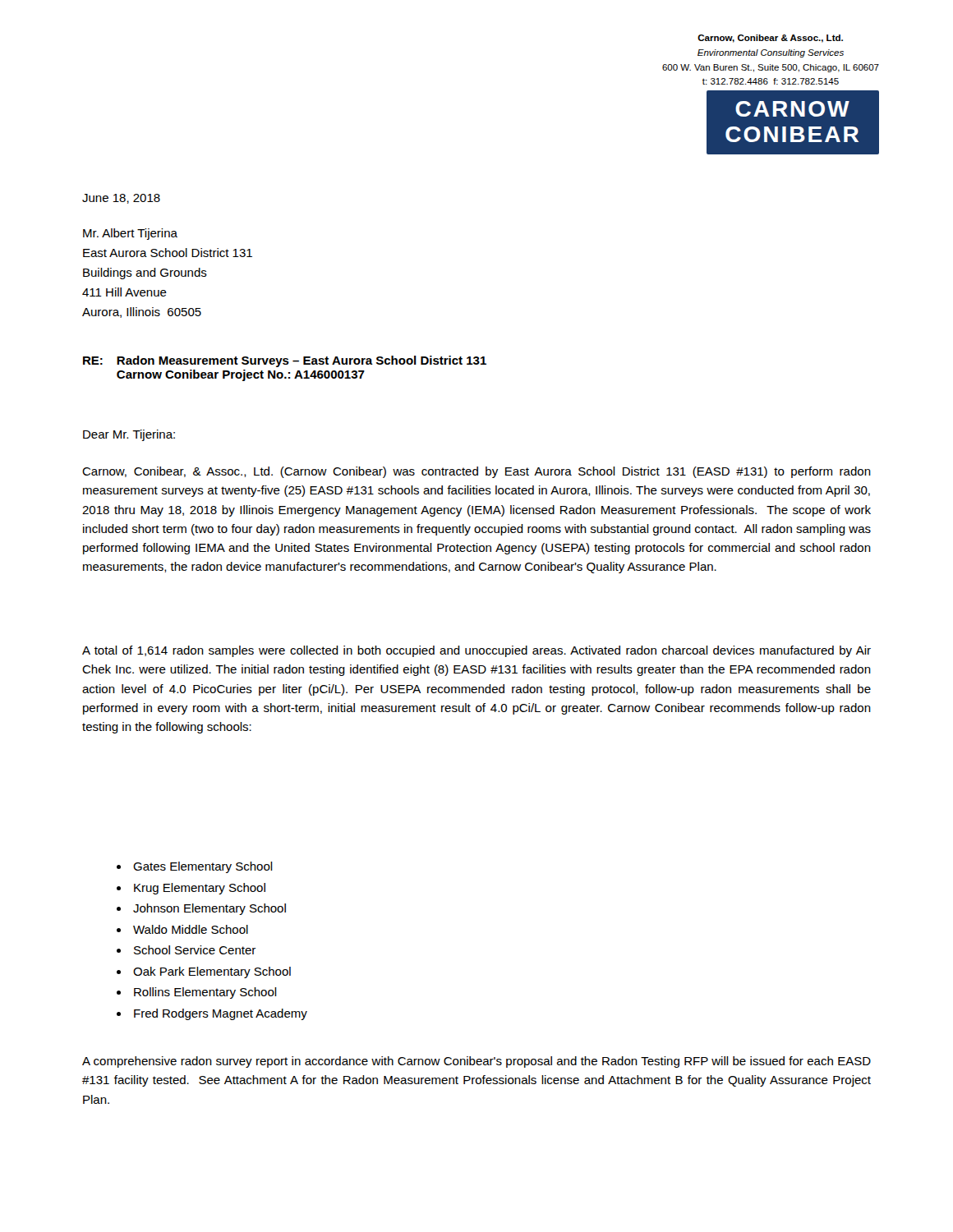
Task: Point to the region starting "Rollins Elementary School"
Action: pos(197,993)
